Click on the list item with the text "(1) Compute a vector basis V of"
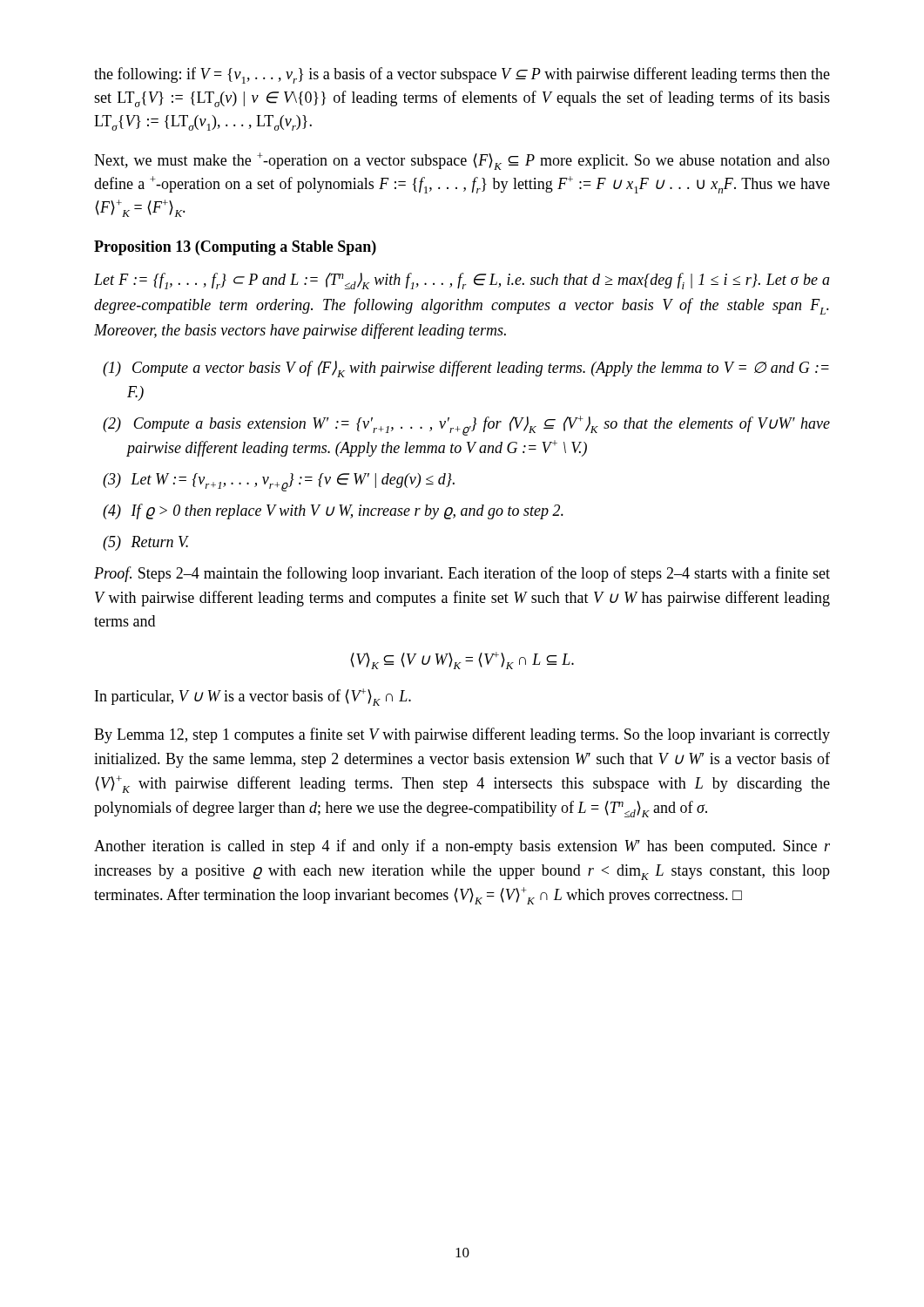The width and height of the screenshot is (924, 1307). 479,381
